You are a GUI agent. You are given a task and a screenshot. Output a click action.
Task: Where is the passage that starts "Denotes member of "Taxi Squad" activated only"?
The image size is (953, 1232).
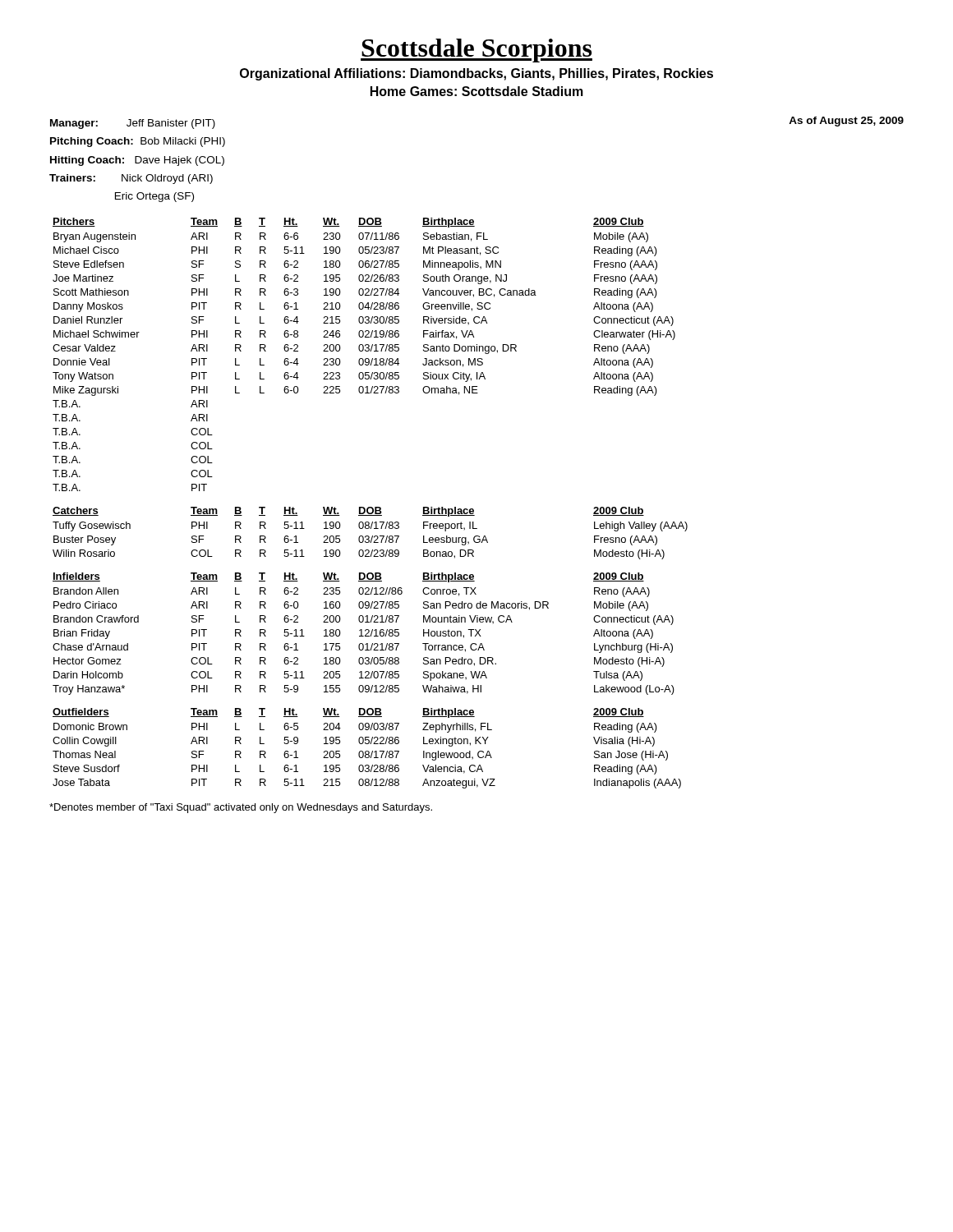[x=241, y=807]
